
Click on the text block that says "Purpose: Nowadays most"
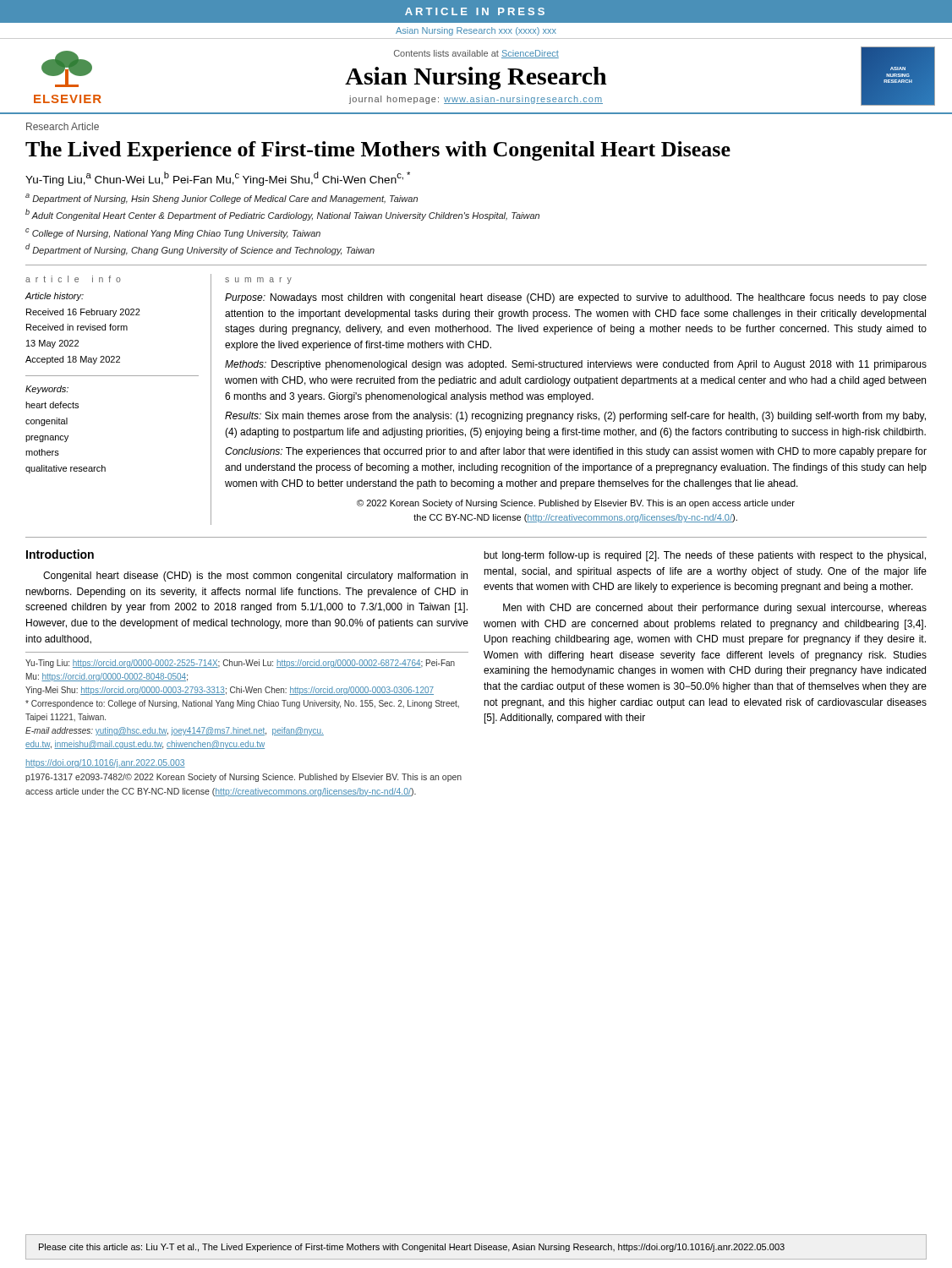click(576, 408)
